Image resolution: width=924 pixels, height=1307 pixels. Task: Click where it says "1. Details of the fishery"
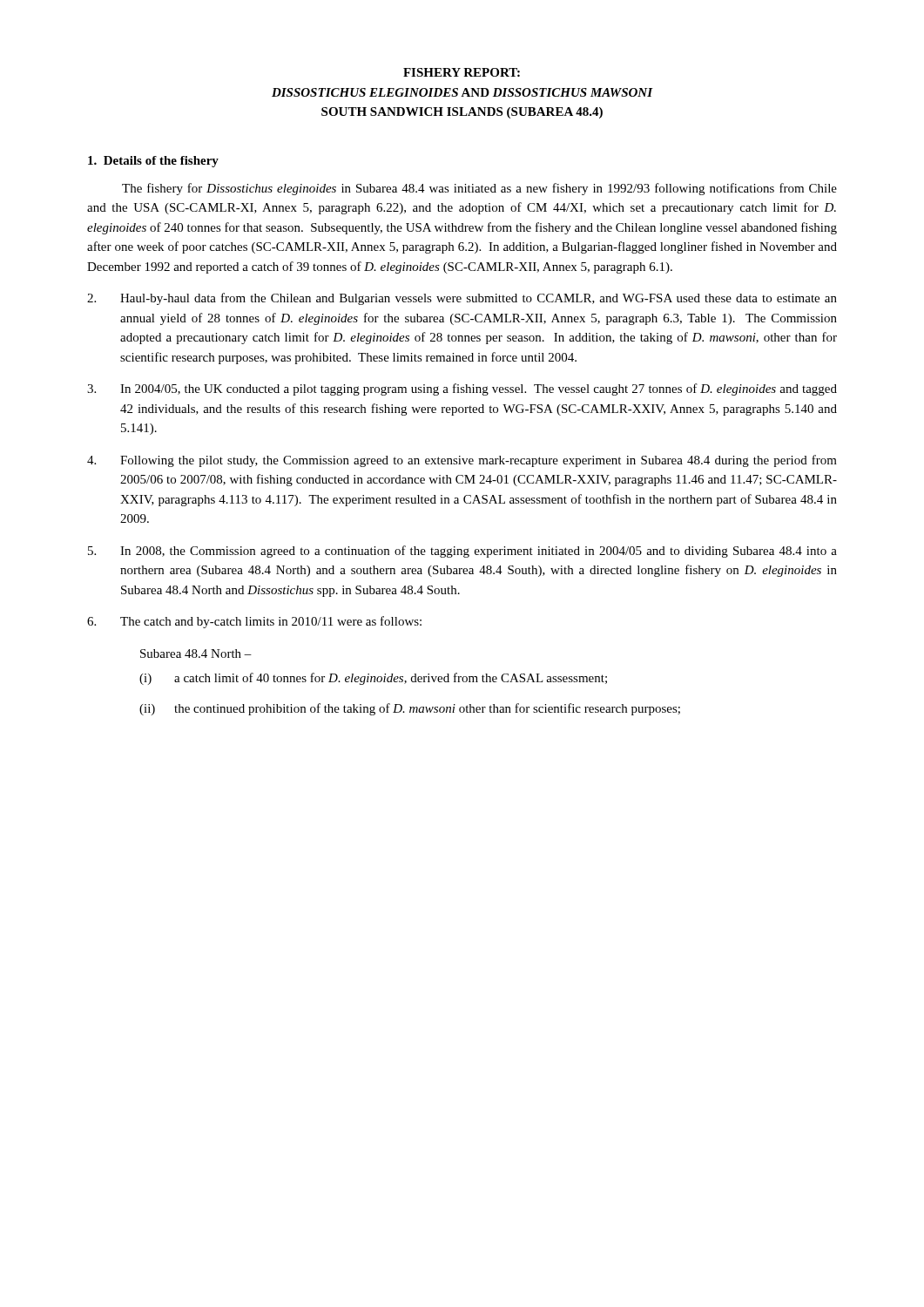point(153,160)
